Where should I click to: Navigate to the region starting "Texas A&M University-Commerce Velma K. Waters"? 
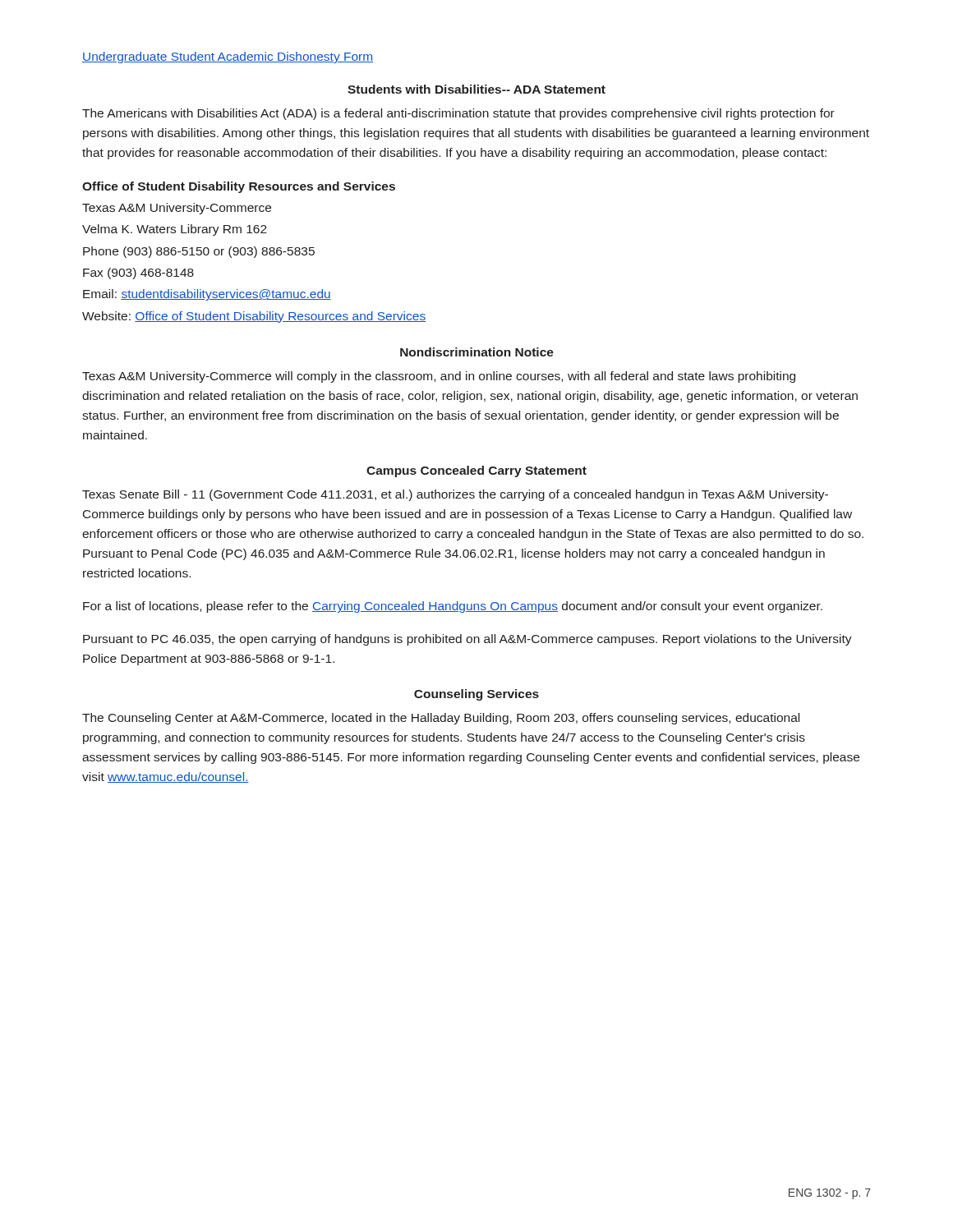(x=254, y=261)
